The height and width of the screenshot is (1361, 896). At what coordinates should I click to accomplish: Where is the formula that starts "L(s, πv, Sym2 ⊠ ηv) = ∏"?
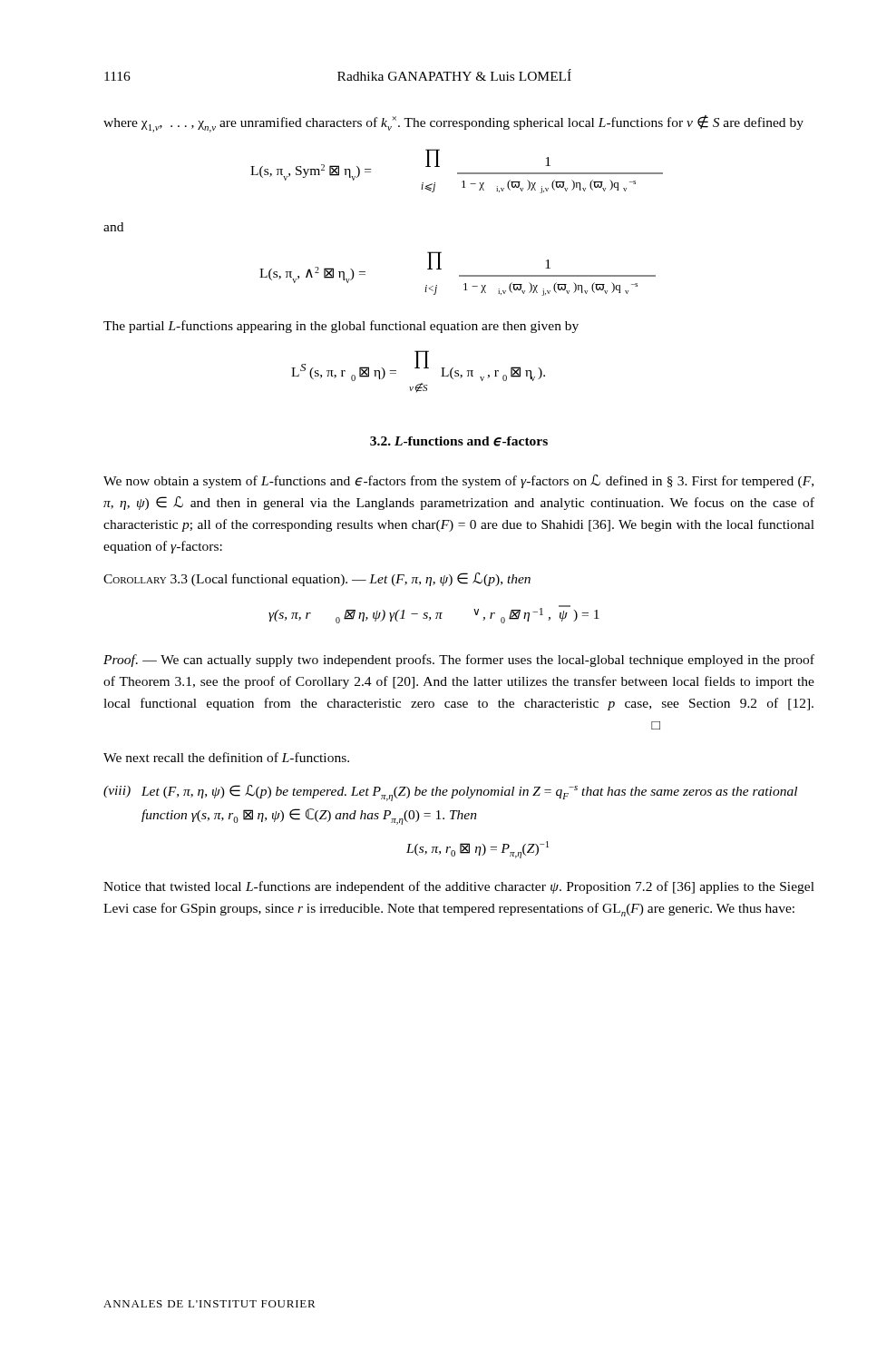pyautogui.click(x=459, y=170)
